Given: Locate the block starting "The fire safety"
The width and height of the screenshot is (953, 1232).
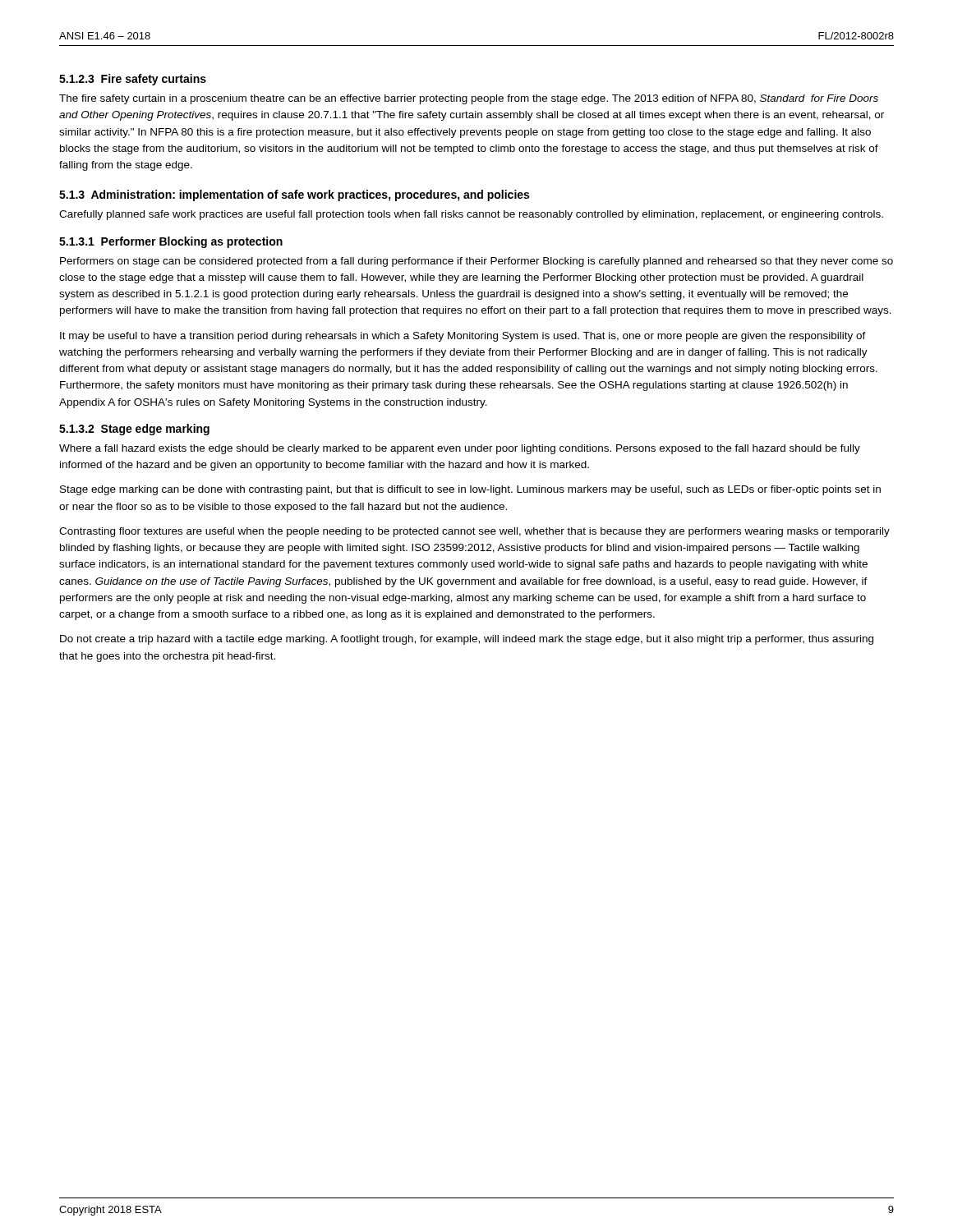Looking at the screenshot, I should pos(472,131).
